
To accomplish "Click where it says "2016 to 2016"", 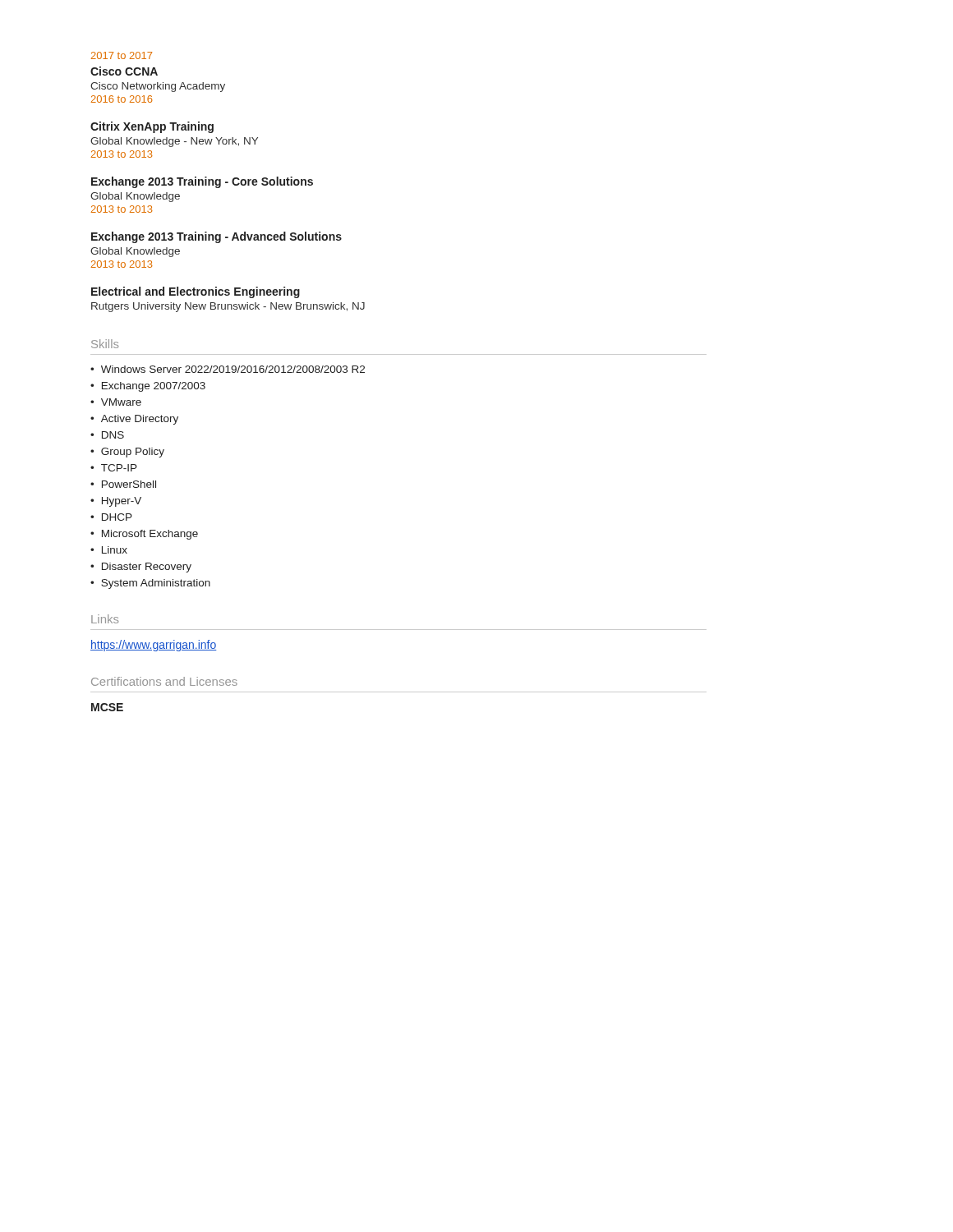I will coord(122,99).
